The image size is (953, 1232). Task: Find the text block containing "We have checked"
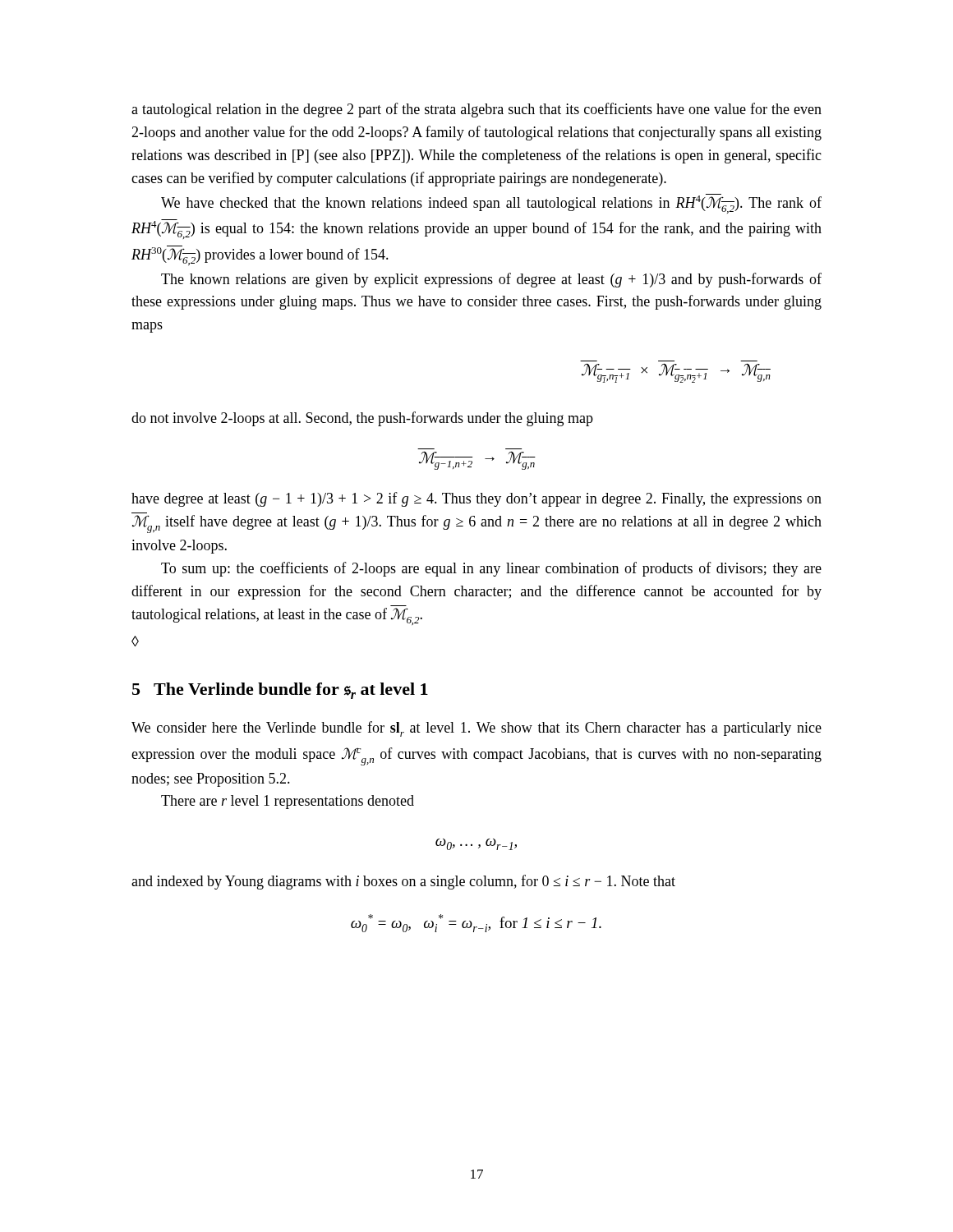[x=476, y=229]
